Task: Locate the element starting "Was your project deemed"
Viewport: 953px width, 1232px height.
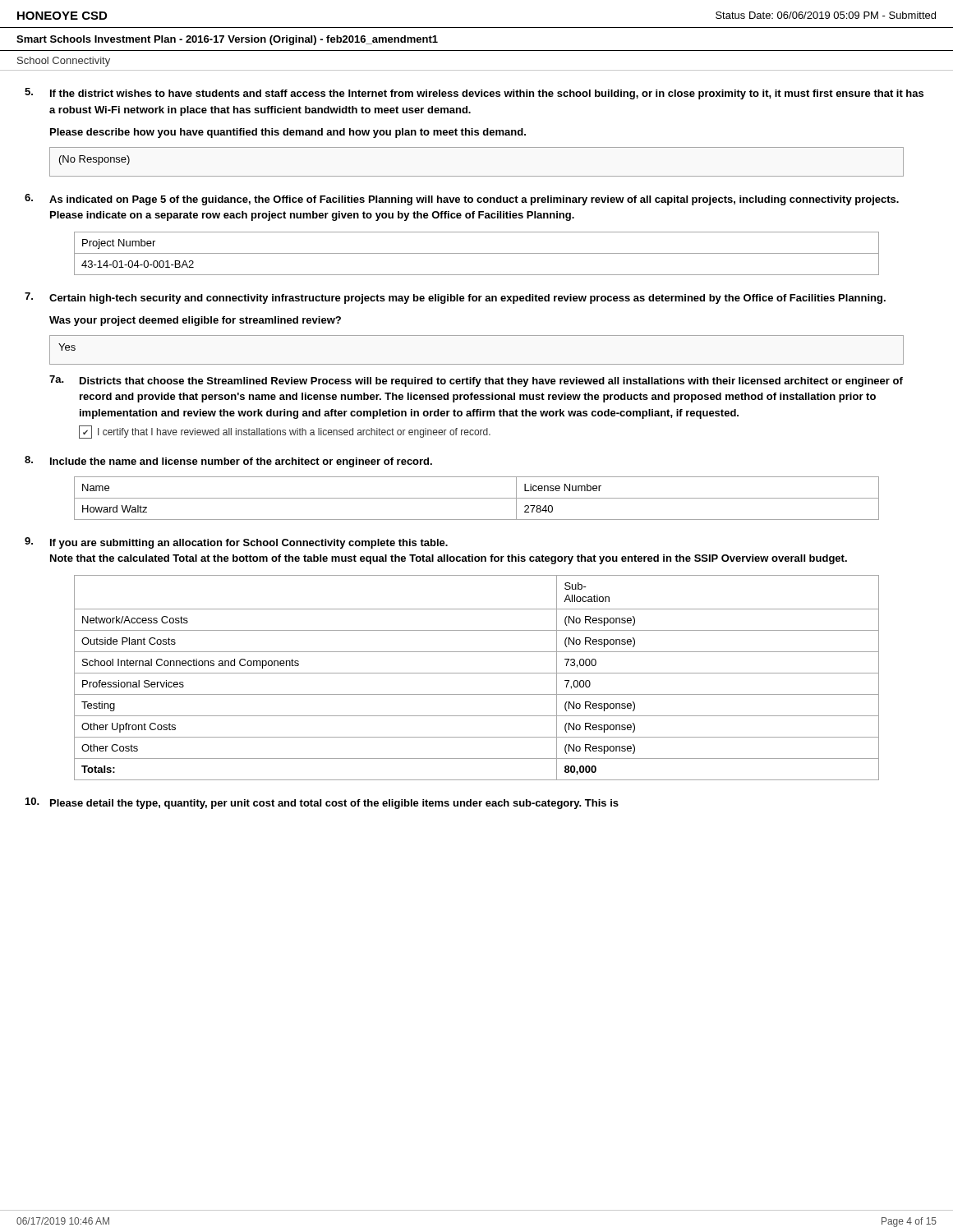Action: (195, 320)
